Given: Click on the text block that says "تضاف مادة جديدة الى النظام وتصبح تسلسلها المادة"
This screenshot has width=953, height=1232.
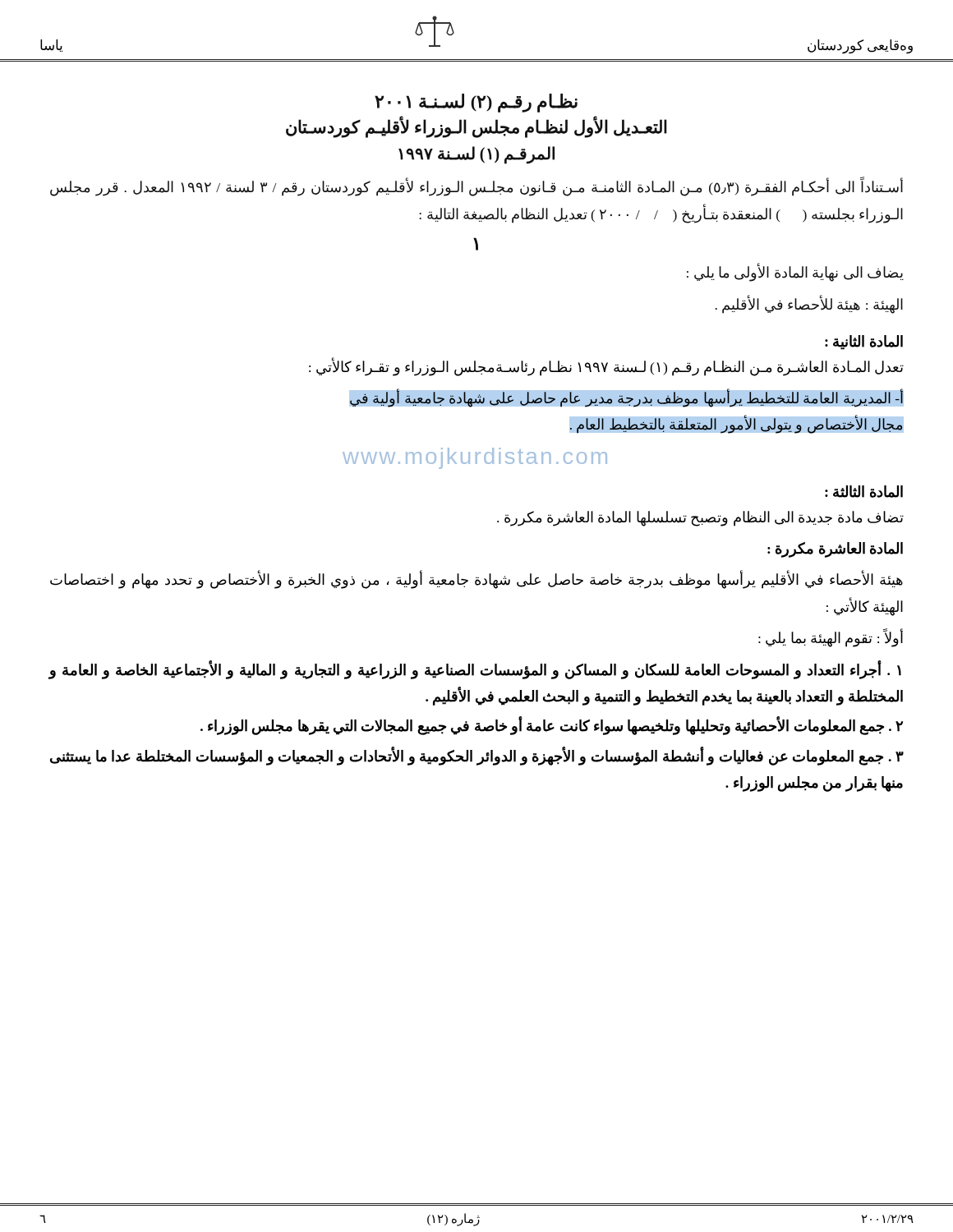Looking at the screenshot, I should pyautogui.click(x=700, y=517).
